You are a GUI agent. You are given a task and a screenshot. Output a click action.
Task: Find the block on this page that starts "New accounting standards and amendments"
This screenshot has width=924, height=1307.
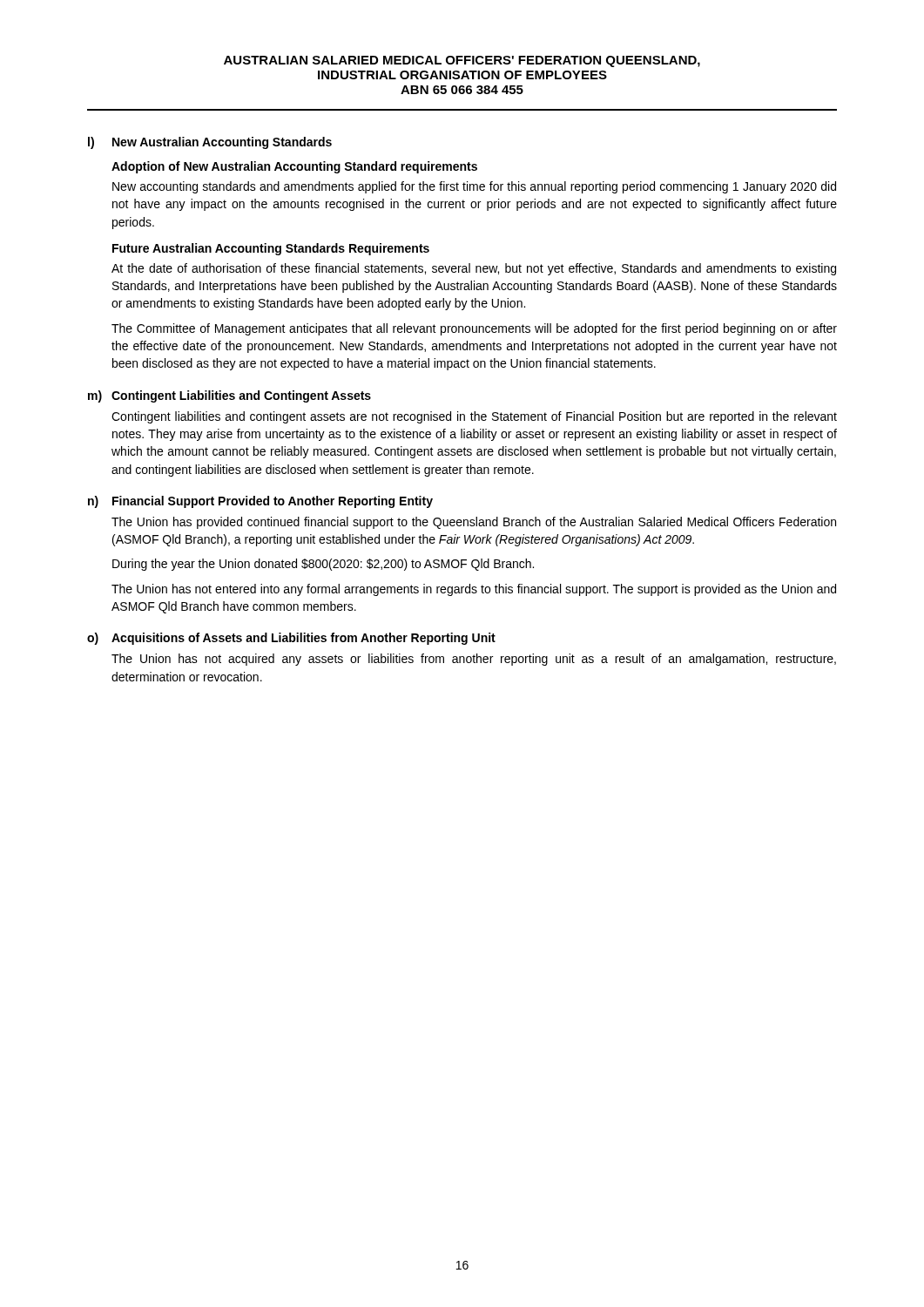point(474,204)
